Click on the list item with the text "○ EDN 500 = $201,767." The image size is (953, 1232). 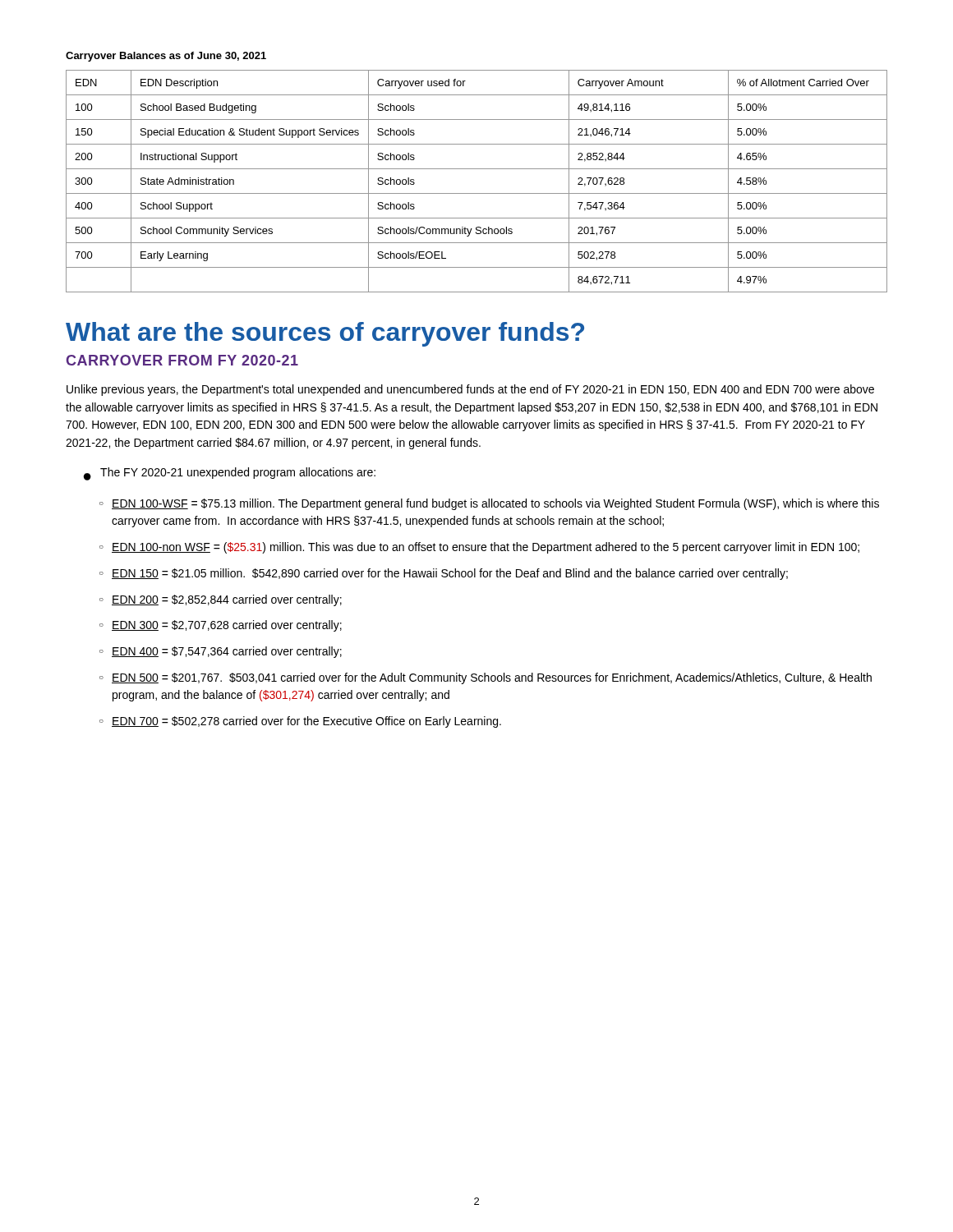[x=493, y=687]
